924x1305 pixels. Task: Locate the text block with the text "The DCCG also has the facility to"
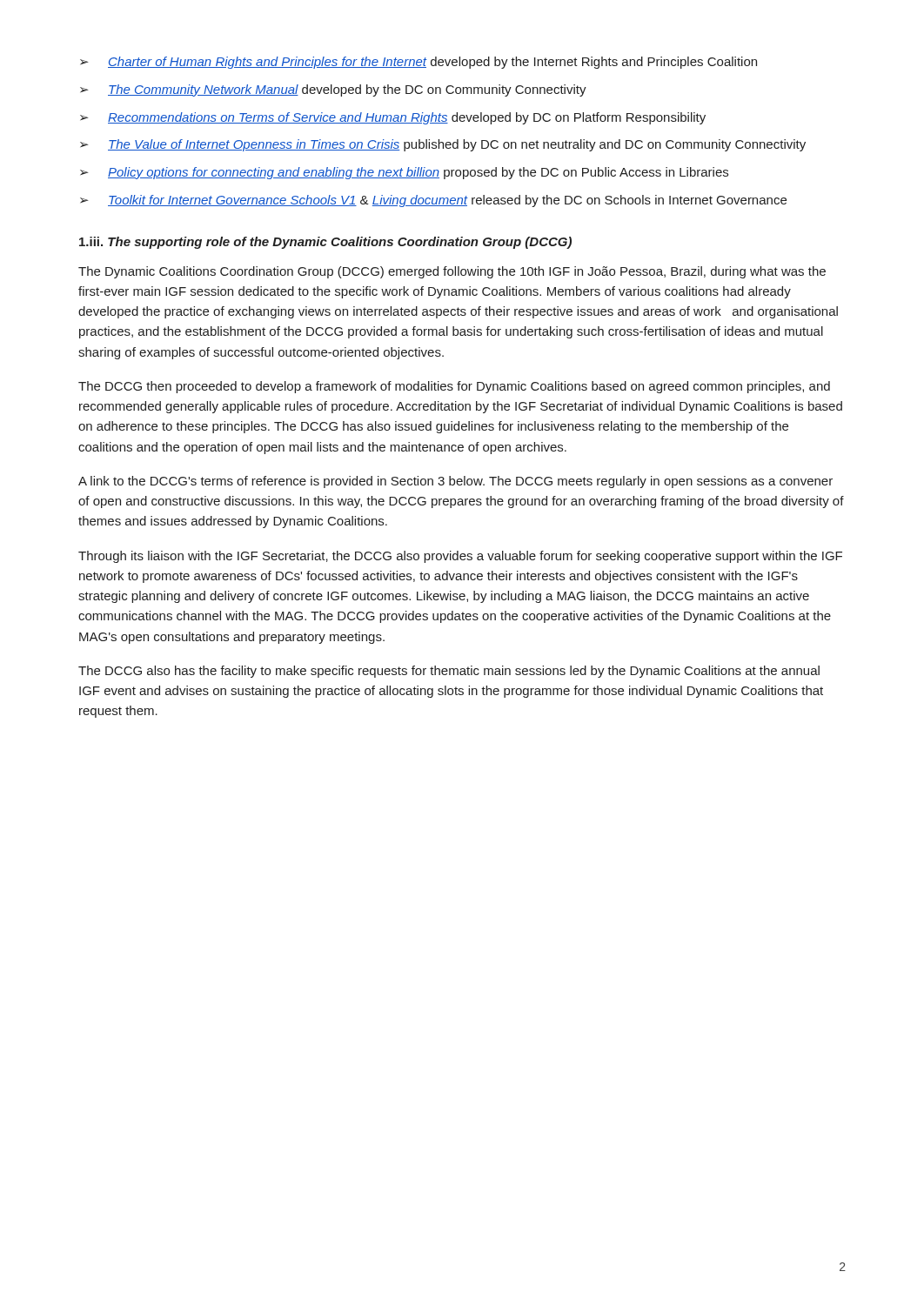(451, 690)
